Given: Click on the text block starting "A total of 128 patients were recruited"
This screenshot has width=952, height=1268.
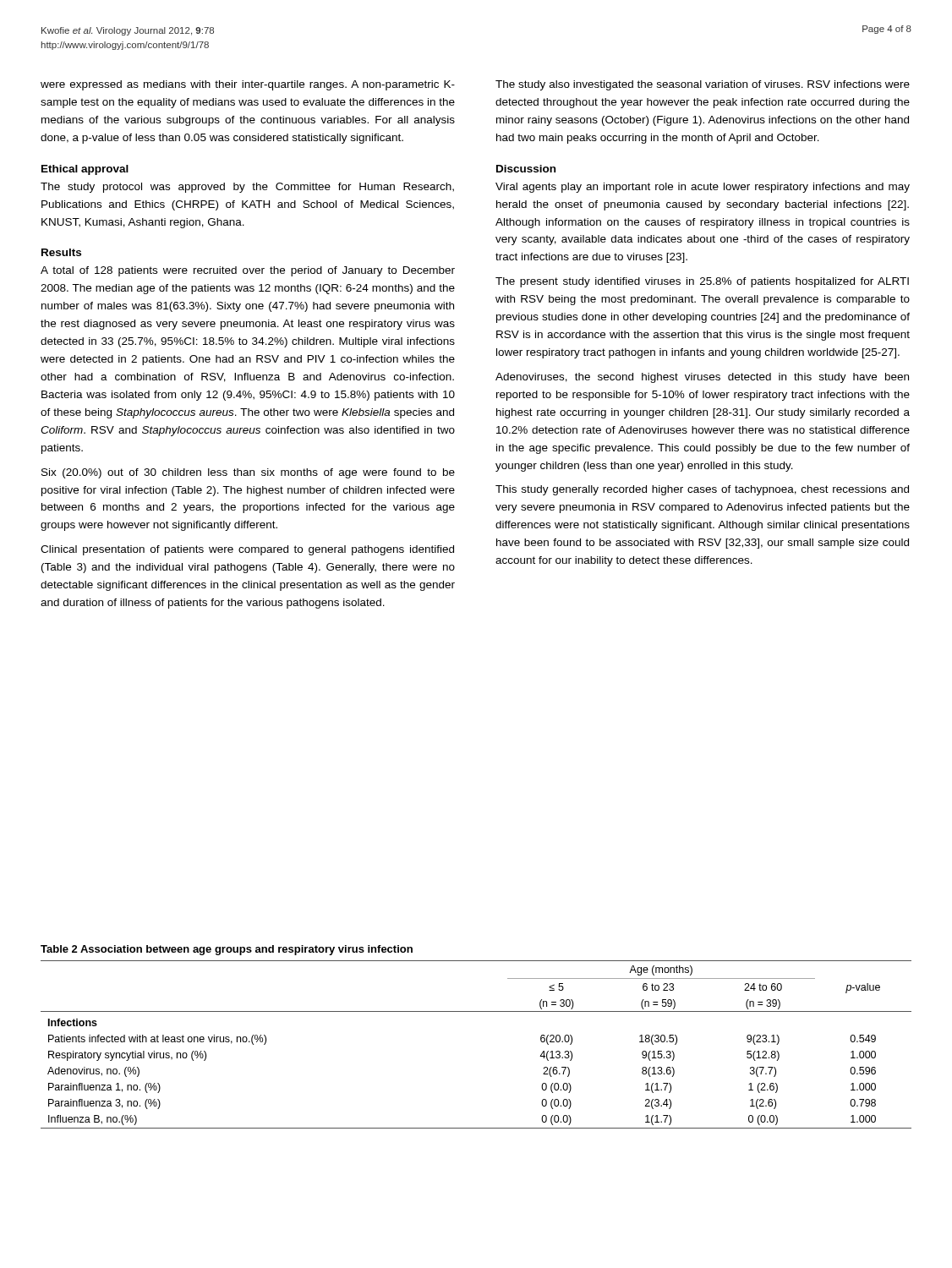Looking at the screenshot, I should pos(248,359).
